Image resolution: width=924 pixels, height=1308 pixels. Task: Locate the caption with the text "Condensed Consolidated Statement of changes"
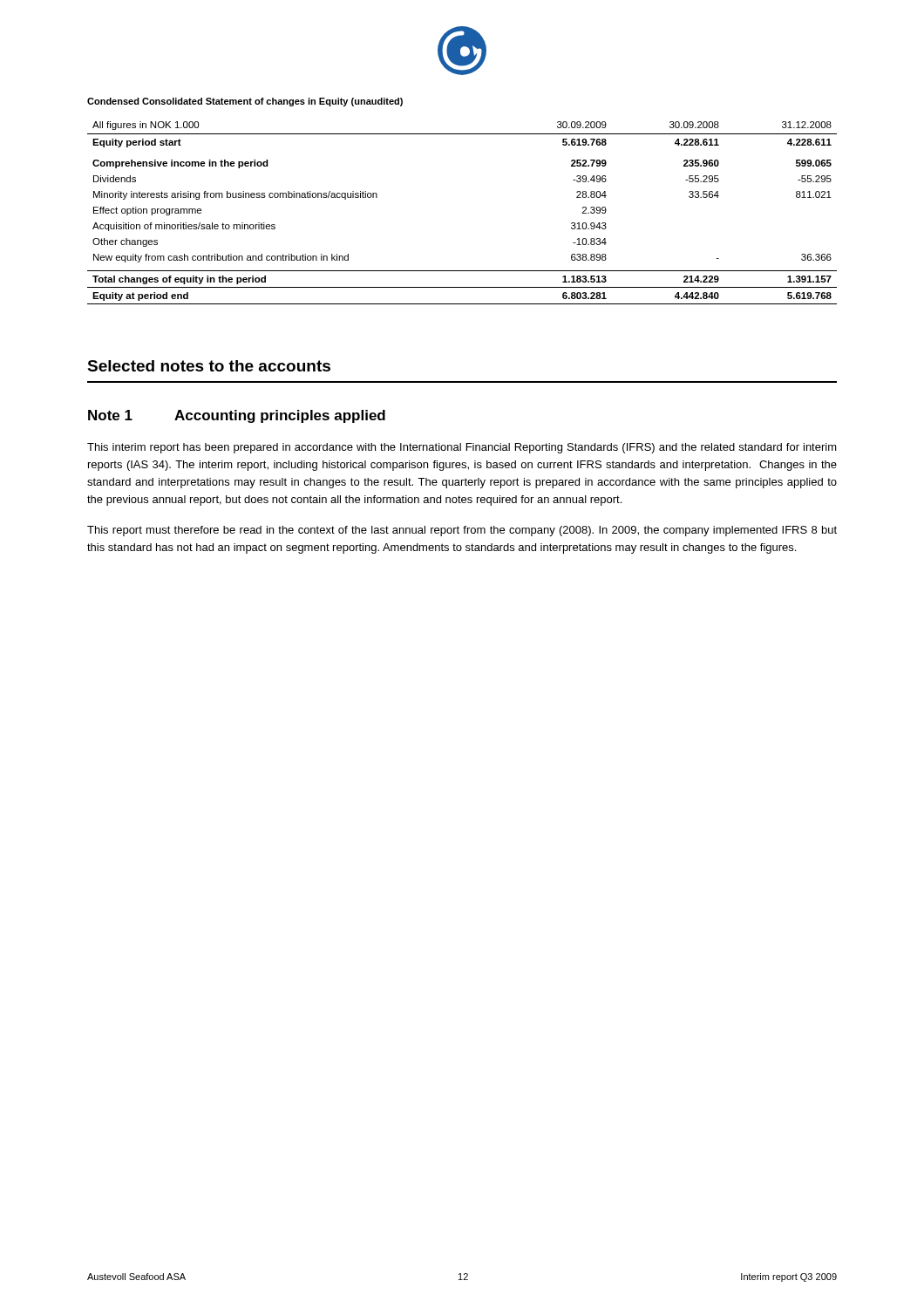pos(245,101)
